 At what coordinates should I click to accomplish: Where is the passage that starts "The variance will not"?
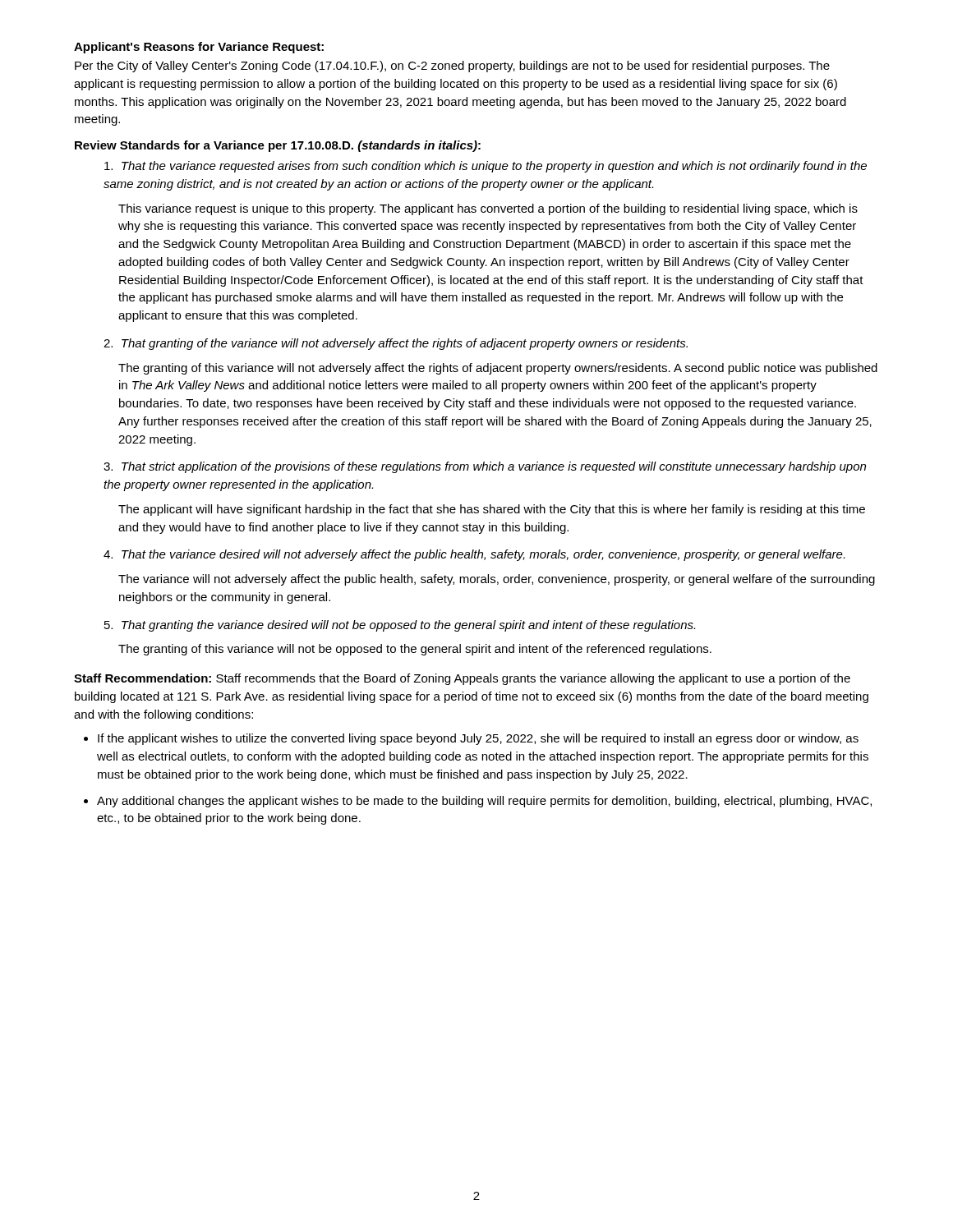(x=497, y=588)
